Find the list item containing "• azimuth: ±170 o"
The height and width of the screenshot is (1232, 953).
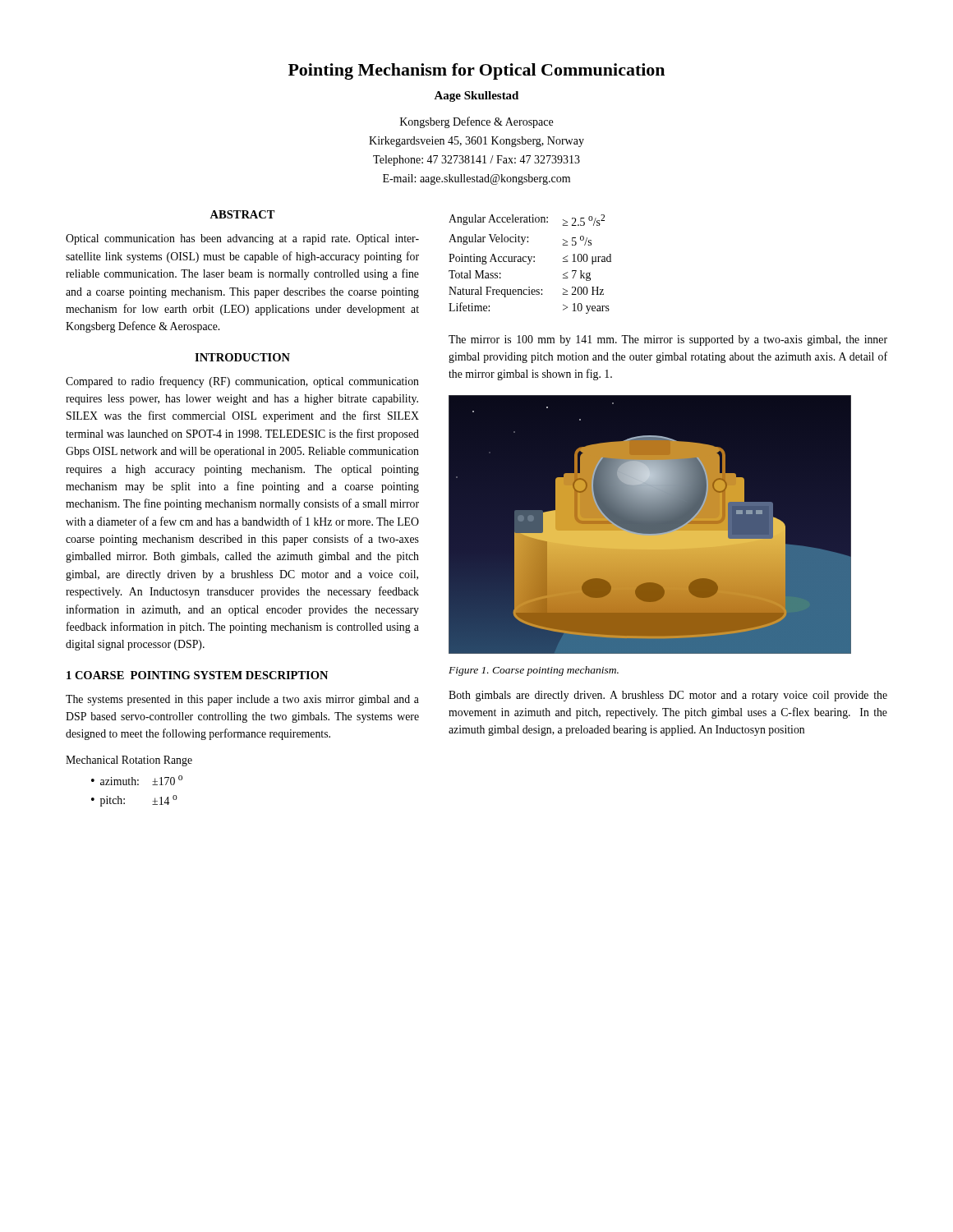pos(137,780)
